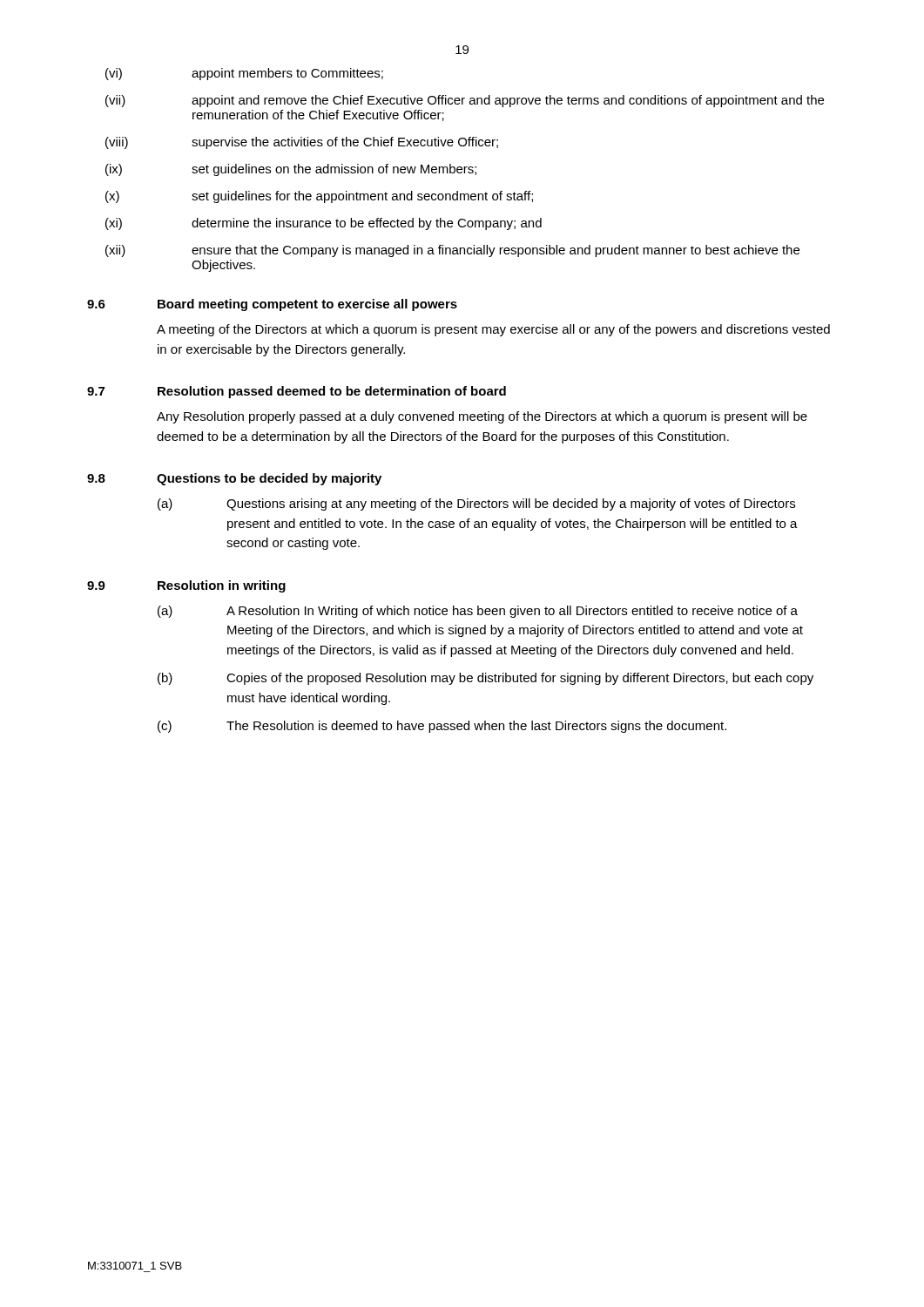Navigate to the region starting "(a) Questions arising at any"
This screenshot has width=924, height=1307.
[x=497, y=523]
